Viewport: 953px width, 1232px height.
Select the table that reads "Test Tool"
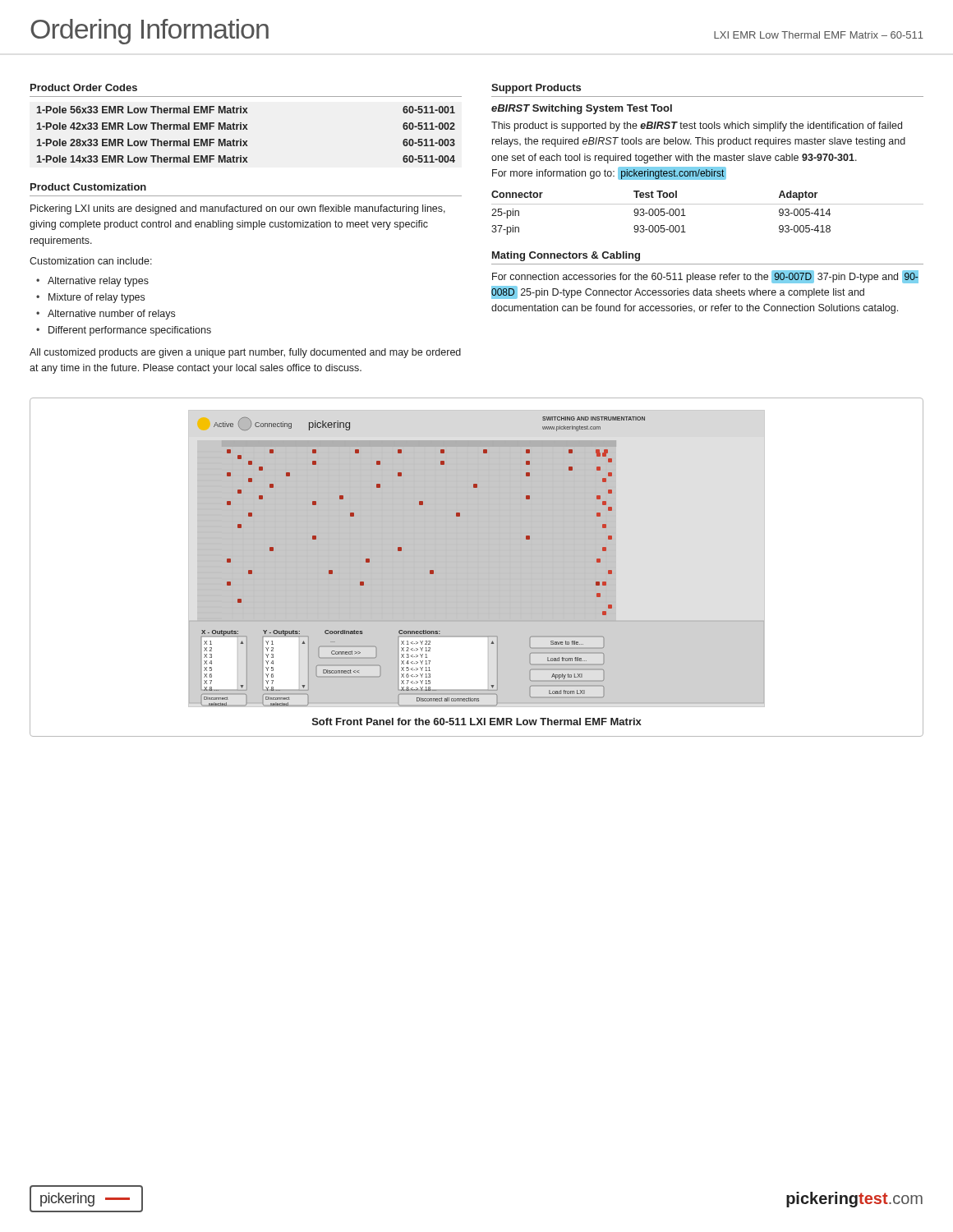(x=707, y=212)
